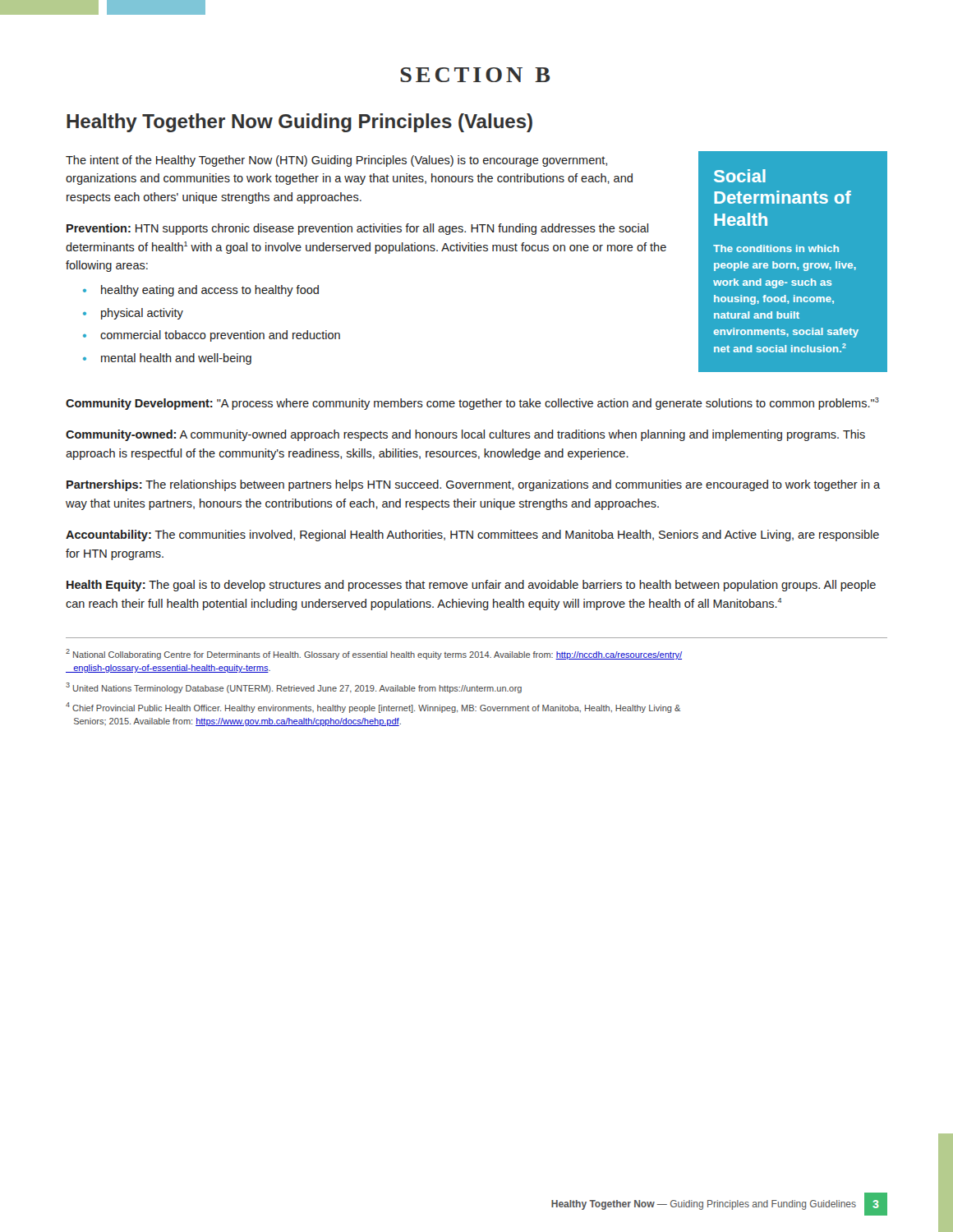Locate the text block that says "Prevention: HTN supports chronic disease"

click(366, 247)
